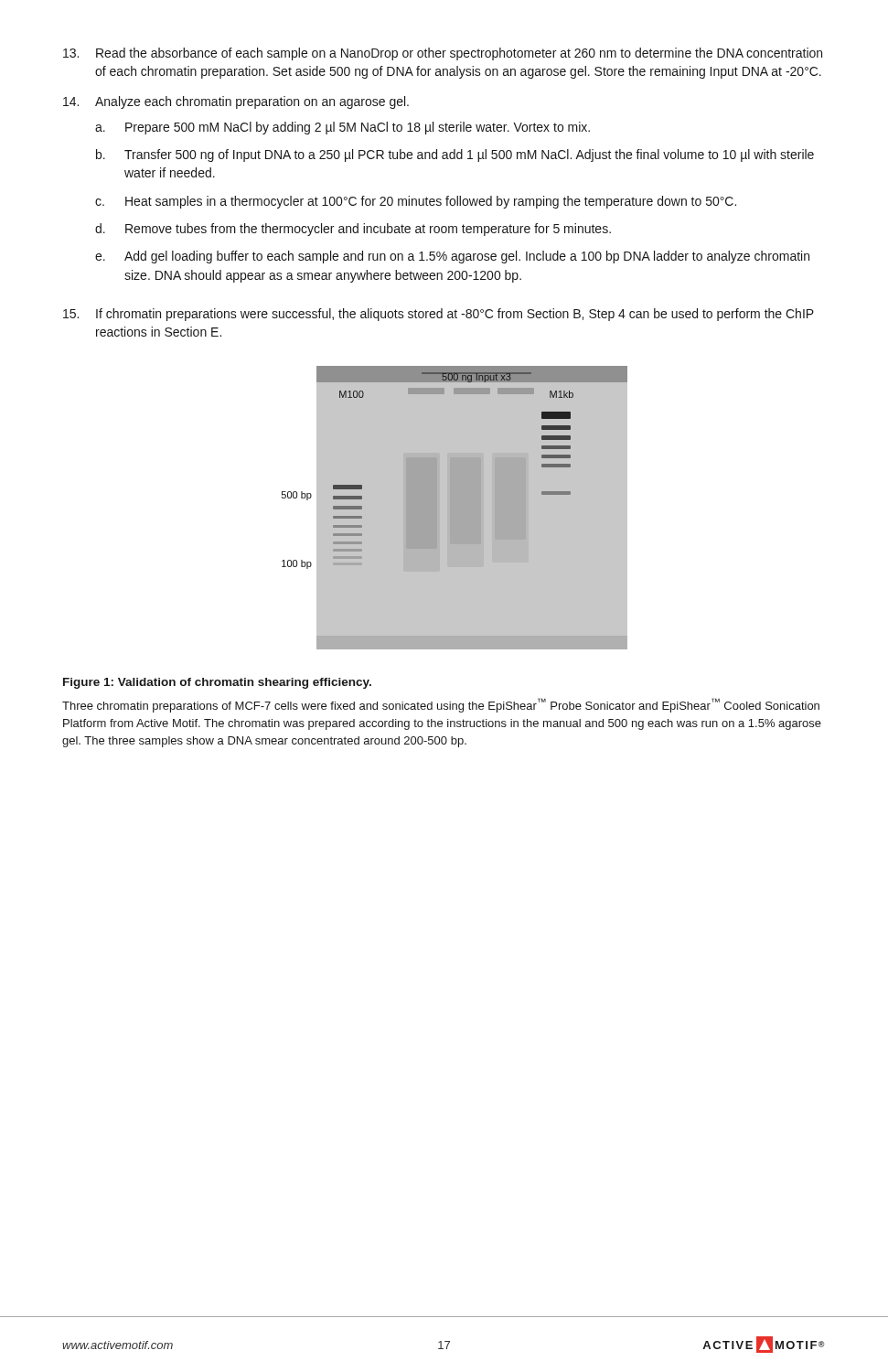Find the list item that reads "15. If chromatin preparations"
This screenshot has width=888, height=1372.
point(444,323)
